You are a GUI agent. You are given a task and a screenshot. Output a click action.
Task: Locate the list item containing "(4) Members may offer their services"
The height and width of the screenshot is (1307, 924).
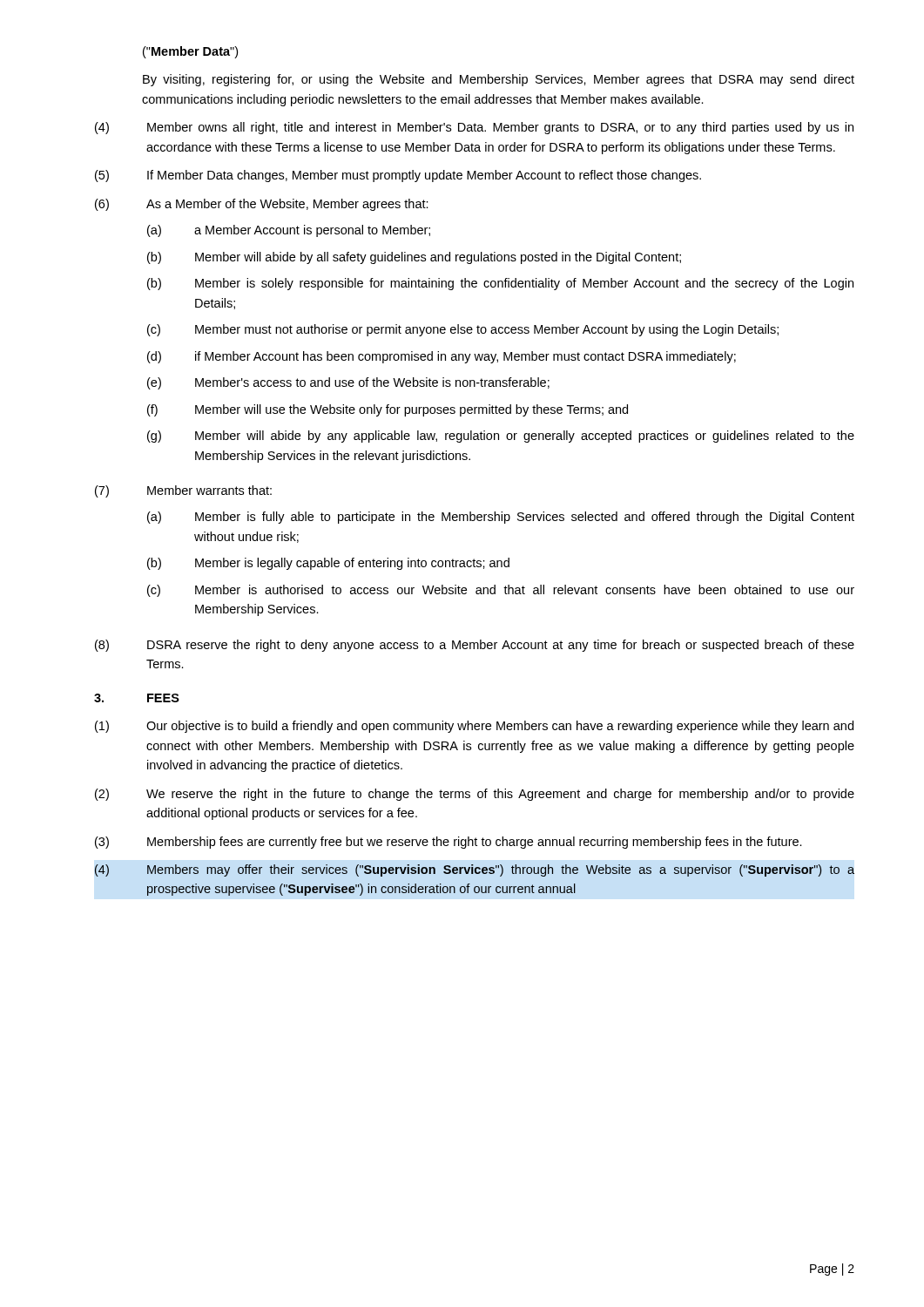474,880
